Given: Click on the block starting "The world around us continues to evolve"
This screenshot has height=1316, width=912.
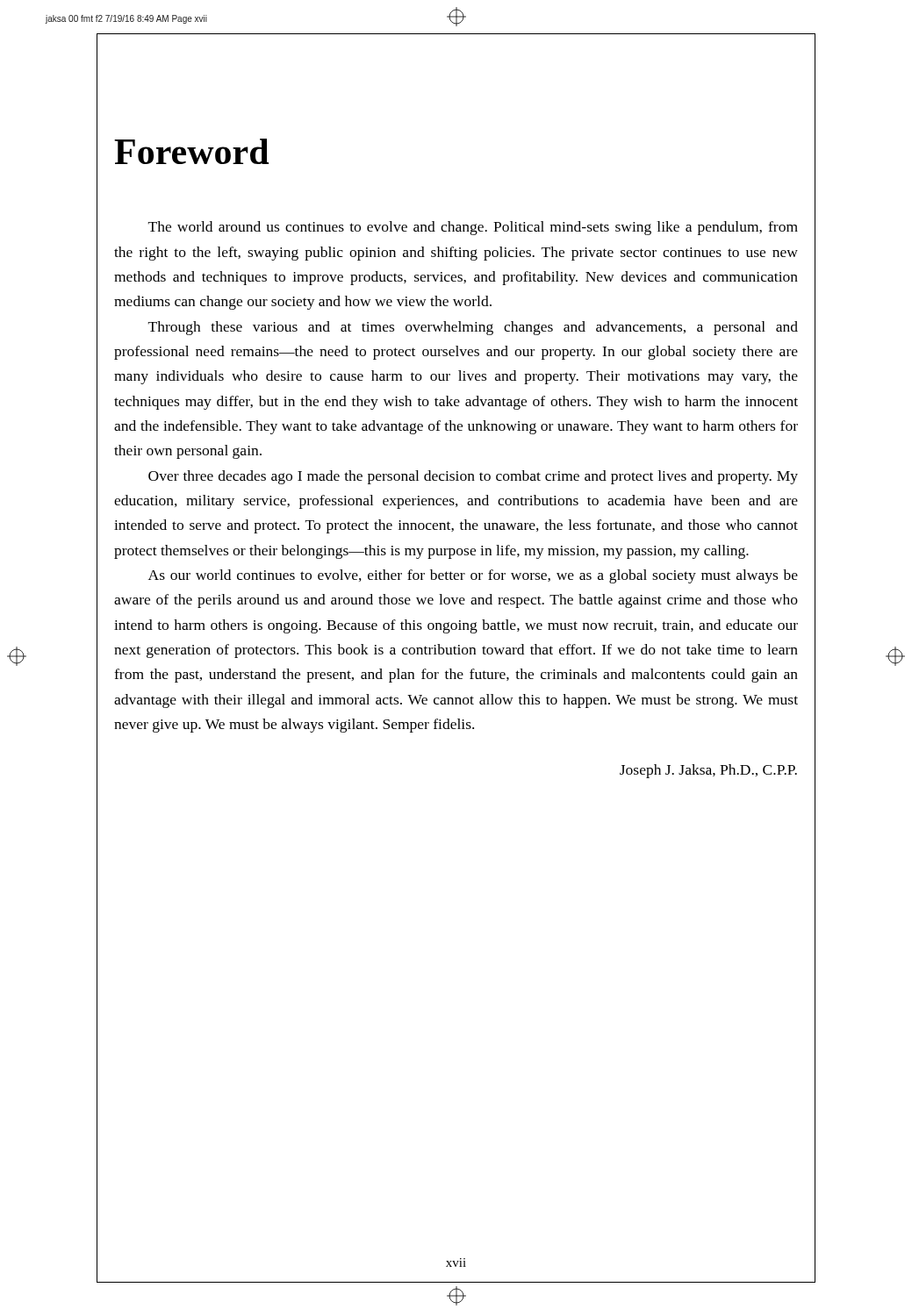Looking at the screenshot, I should tap(456, 264).
